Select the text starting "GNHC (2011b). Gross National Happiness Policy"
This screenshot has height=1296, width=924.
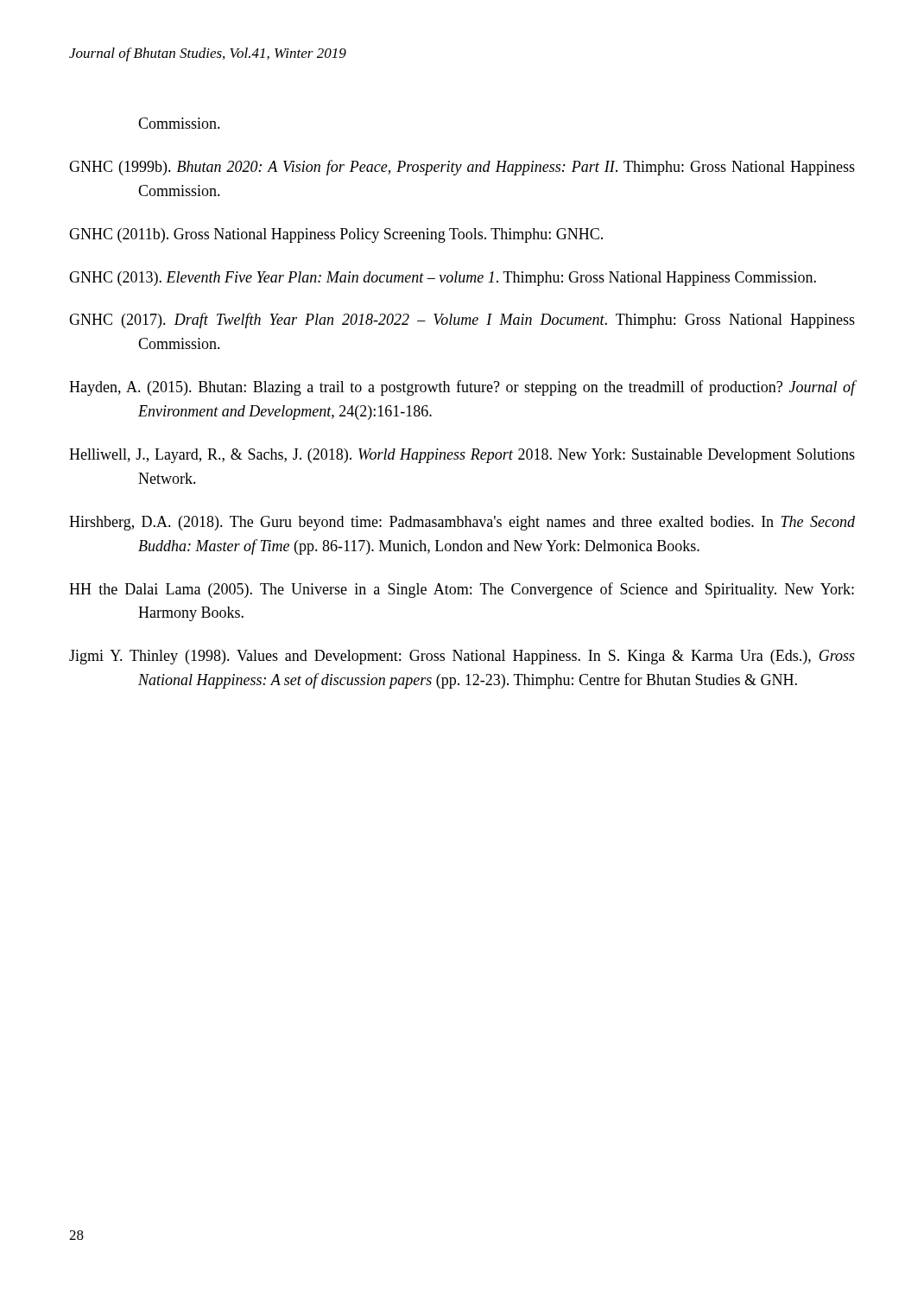[x=337, y=234]
